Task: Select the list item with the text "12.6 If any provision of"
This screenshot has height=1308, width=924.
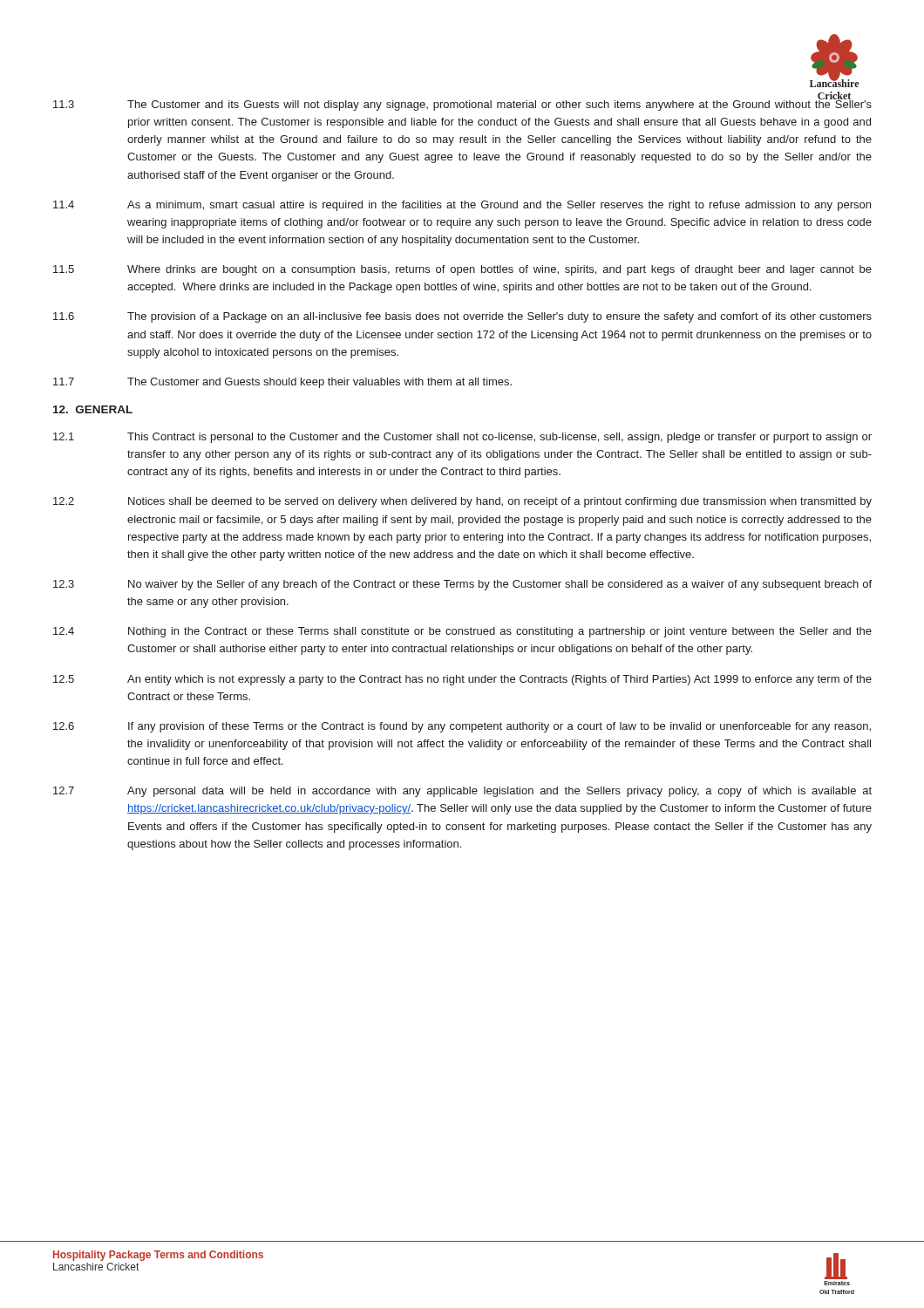Action: click(x=462, y=744)
